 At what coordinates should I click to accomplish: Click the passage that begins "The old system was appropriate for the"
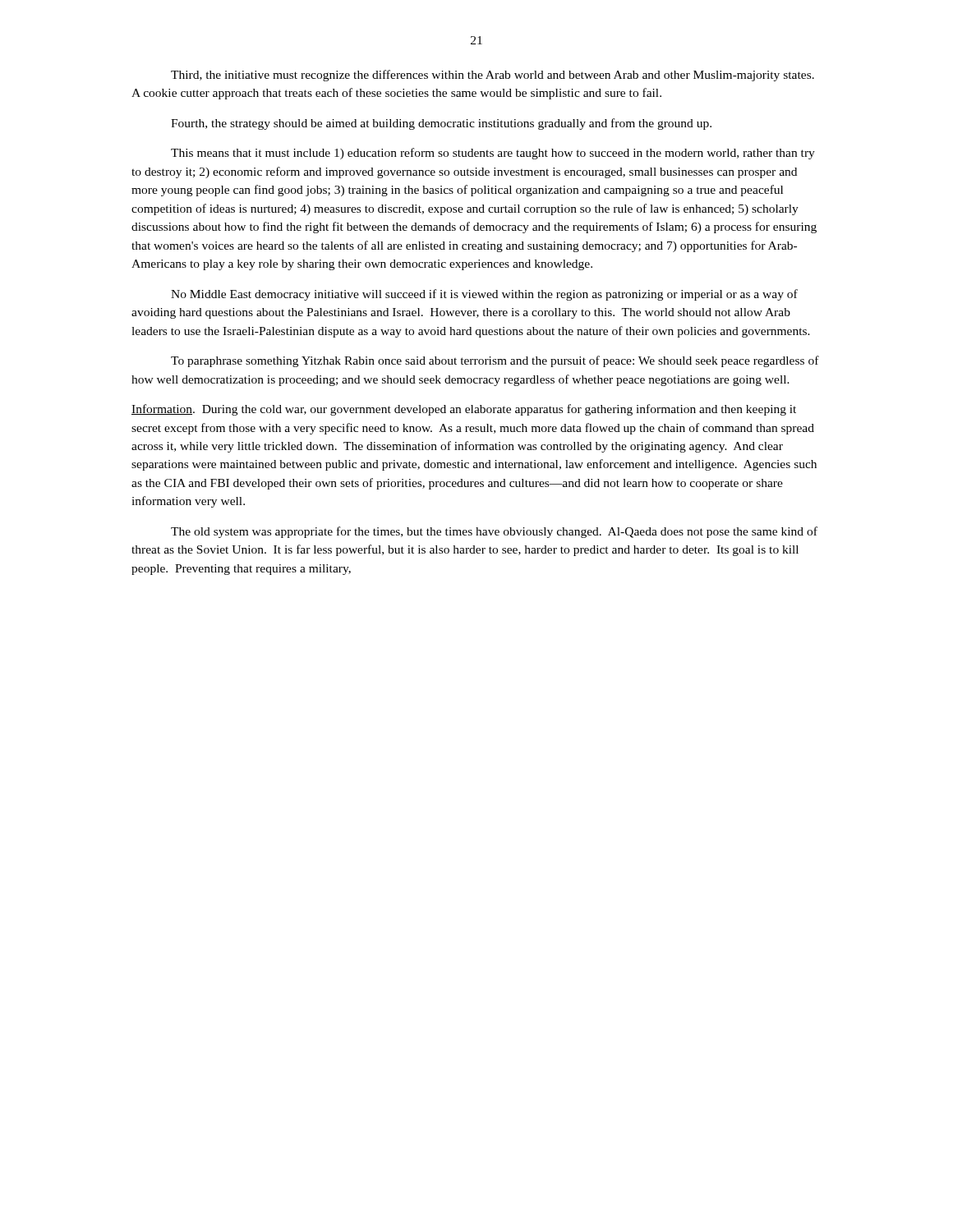474,549
